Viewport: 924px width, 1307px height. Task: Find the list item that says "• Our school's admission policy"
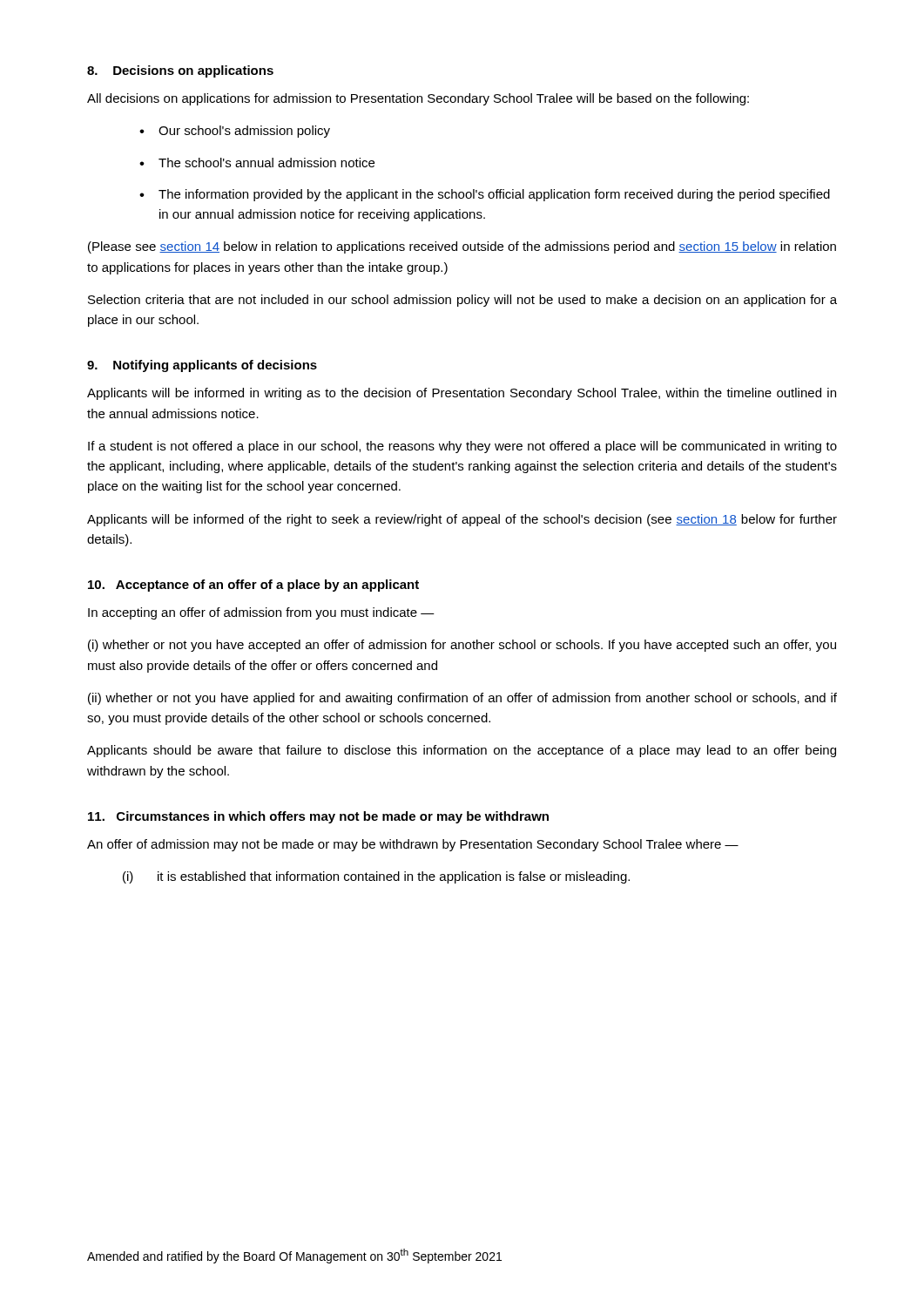[x=235, y=132]
